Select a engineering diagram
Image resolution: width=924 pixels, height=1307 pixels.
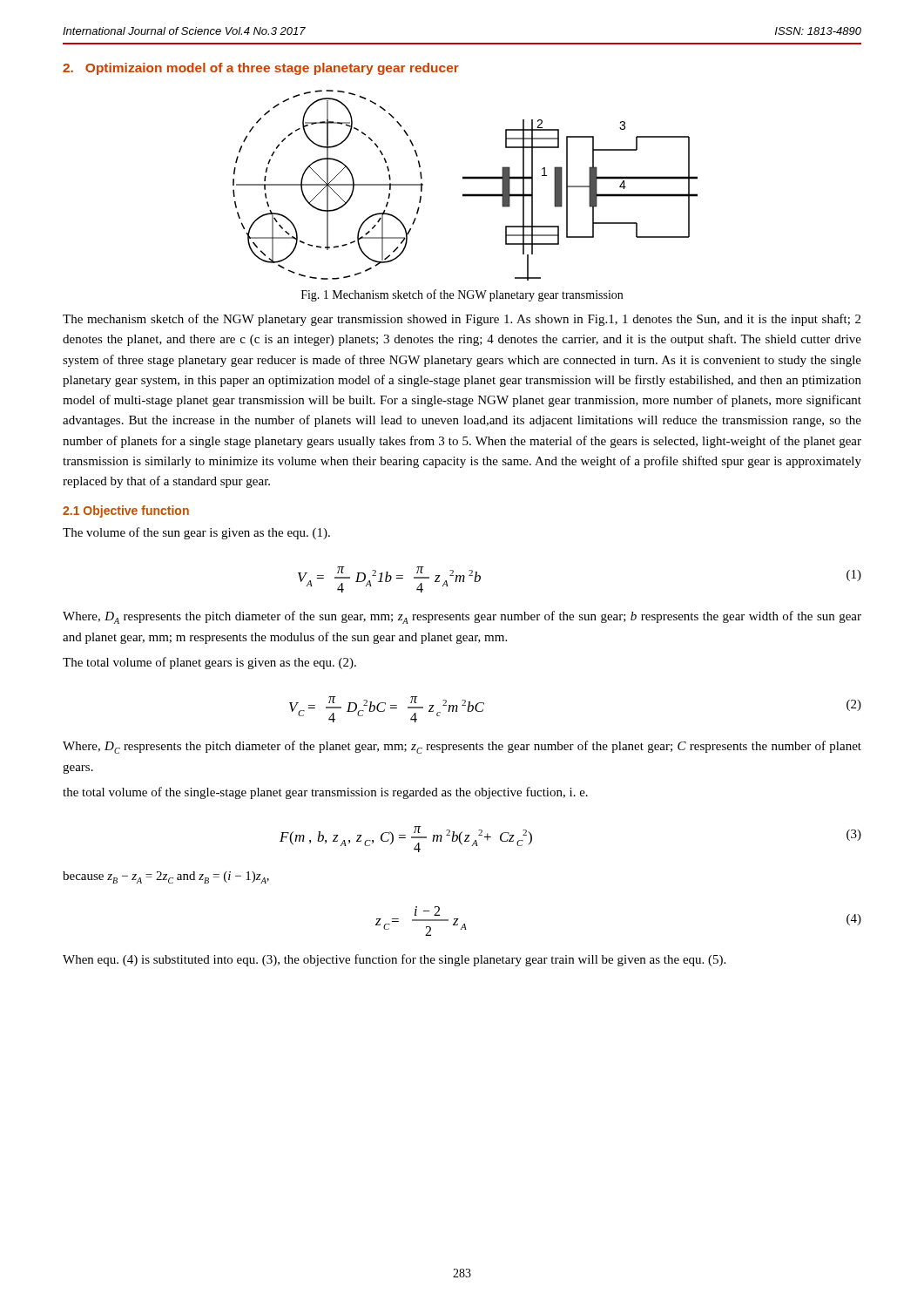462,185
